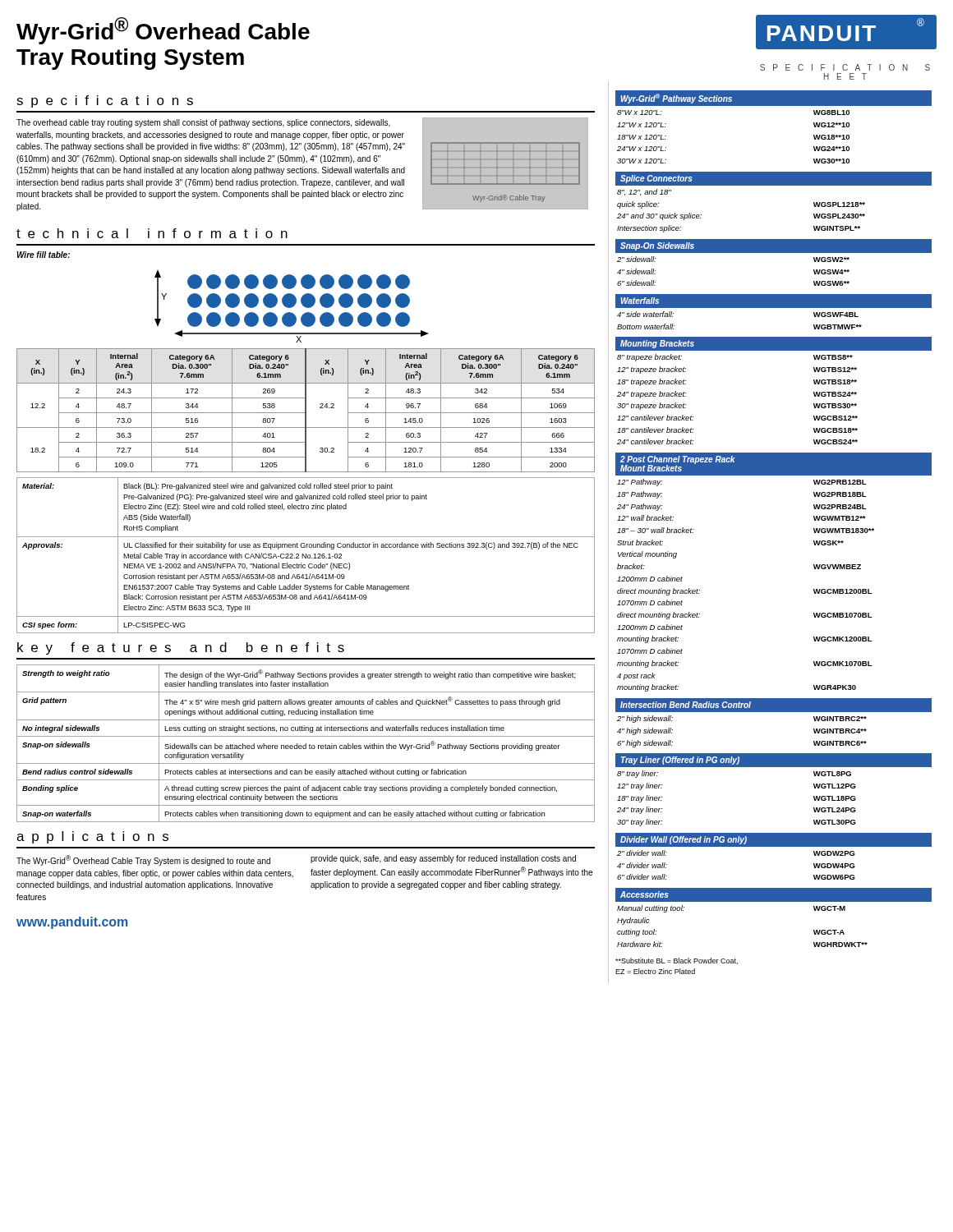Find the section header that reads "t e c"

306,236
